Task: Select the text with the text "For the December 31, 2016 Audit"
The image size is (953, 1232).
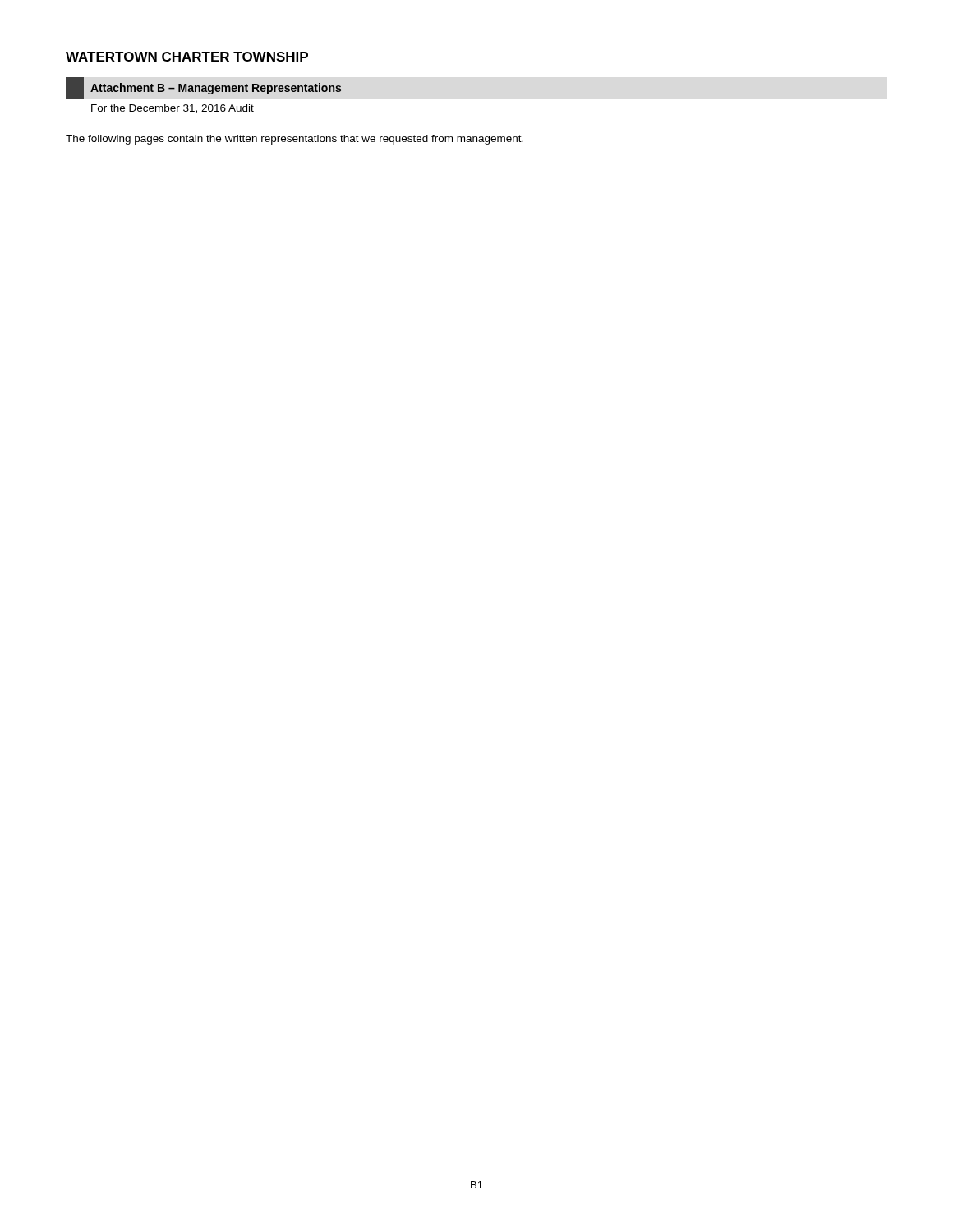Action: point(172,108)
